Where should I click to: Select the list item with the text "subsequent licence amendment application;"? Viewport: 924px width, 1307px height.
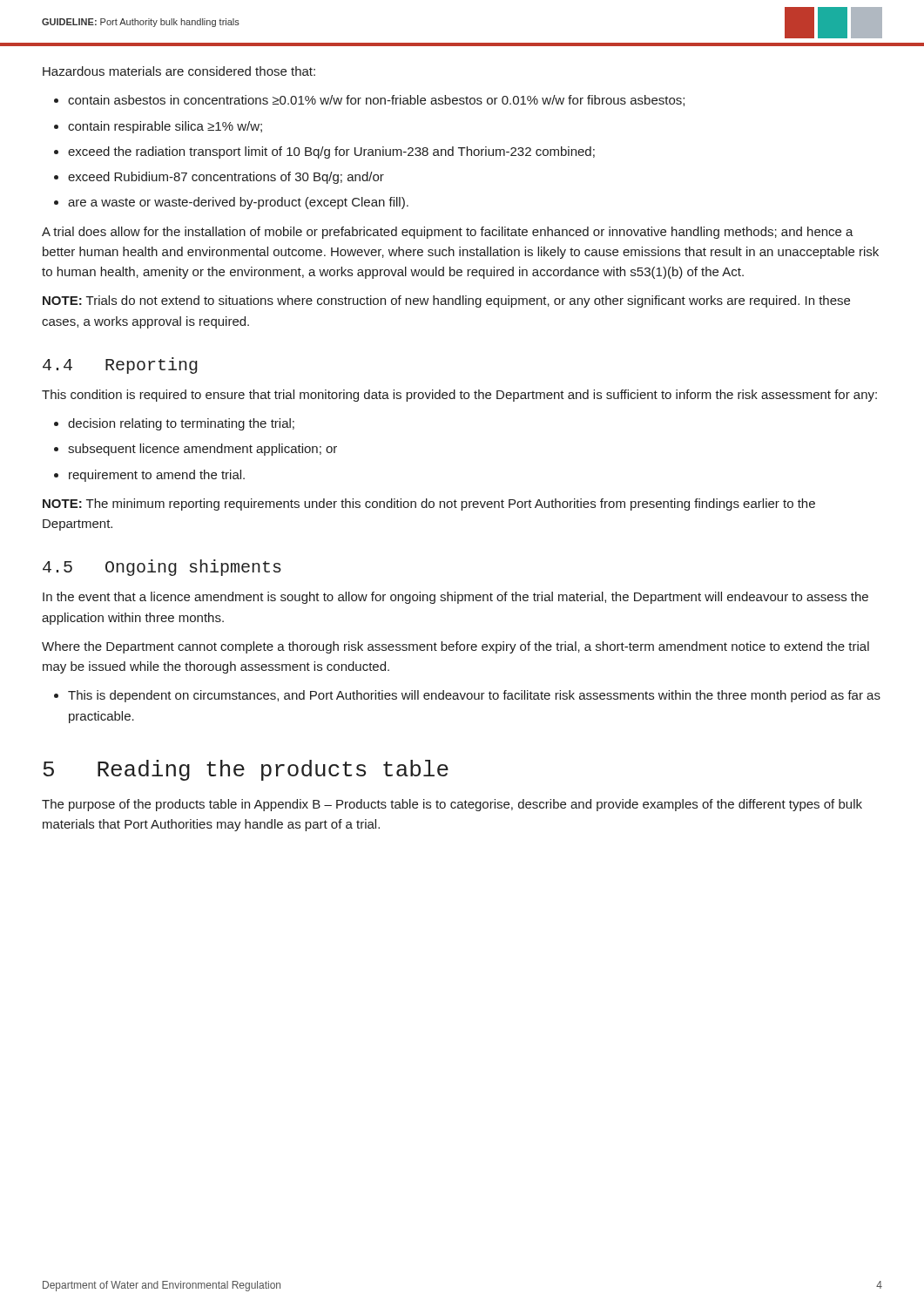(203, 448)
